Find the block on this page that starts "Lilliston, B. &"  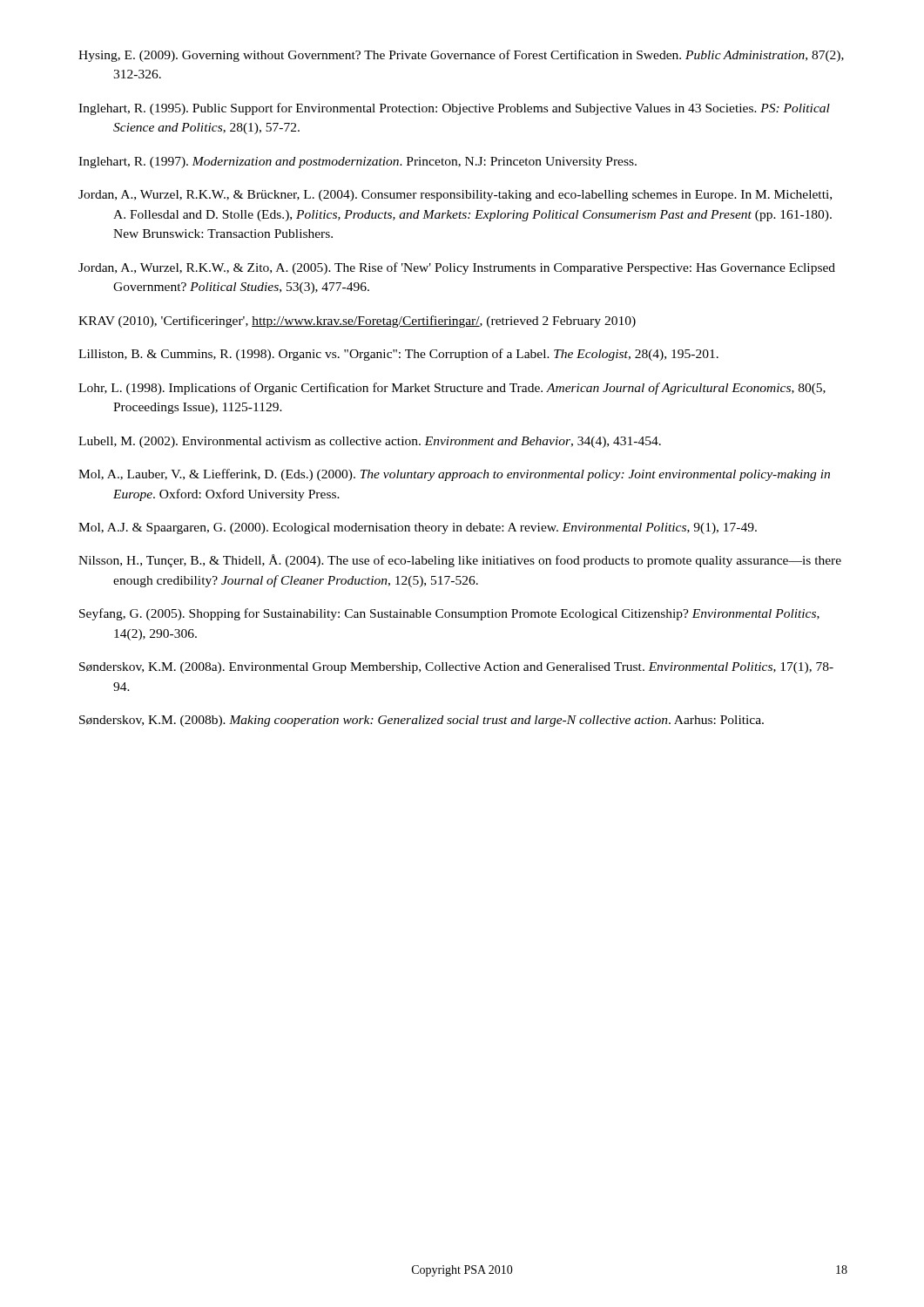[x=399, y=353]
